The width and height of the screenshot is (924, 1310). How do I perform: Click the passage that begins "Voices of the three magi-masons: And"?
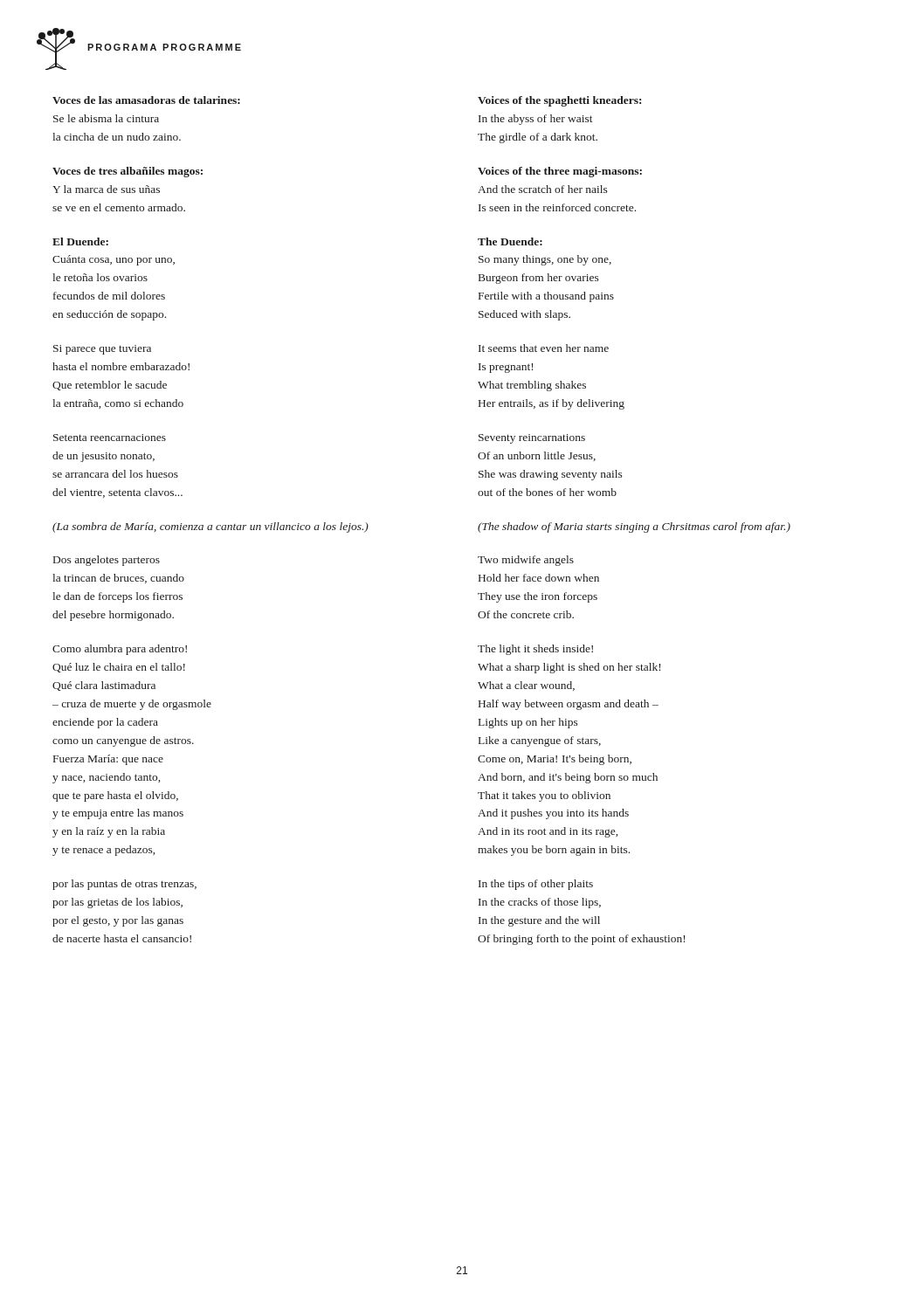pos(560,172)
